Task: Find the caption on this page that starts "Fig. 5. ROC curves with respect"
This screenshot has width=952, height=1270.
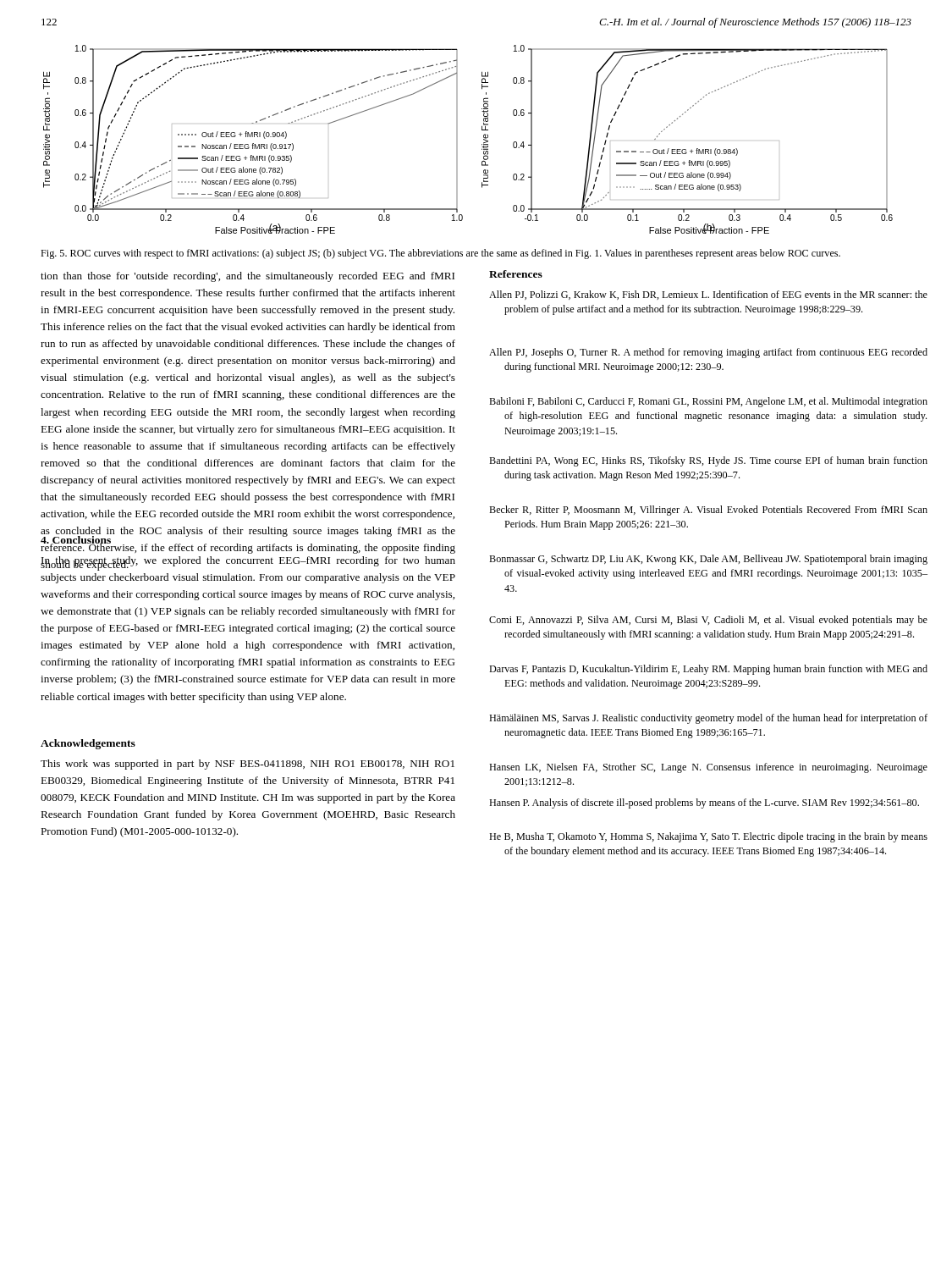Action: [x=441, y=253]
